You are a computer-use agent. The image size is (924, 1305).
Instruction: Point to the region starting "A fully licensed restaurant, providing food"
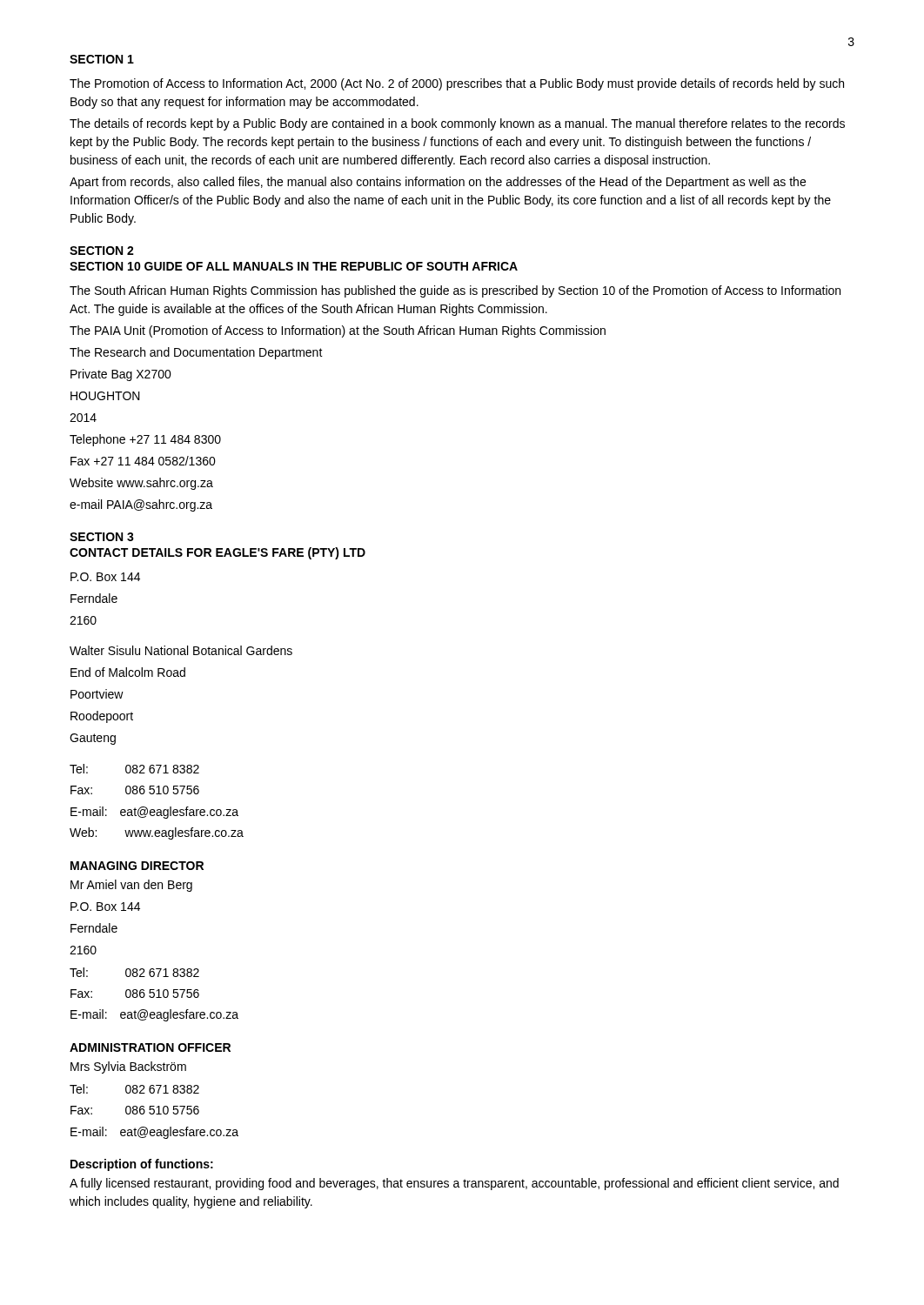(x=462, y=1193)
